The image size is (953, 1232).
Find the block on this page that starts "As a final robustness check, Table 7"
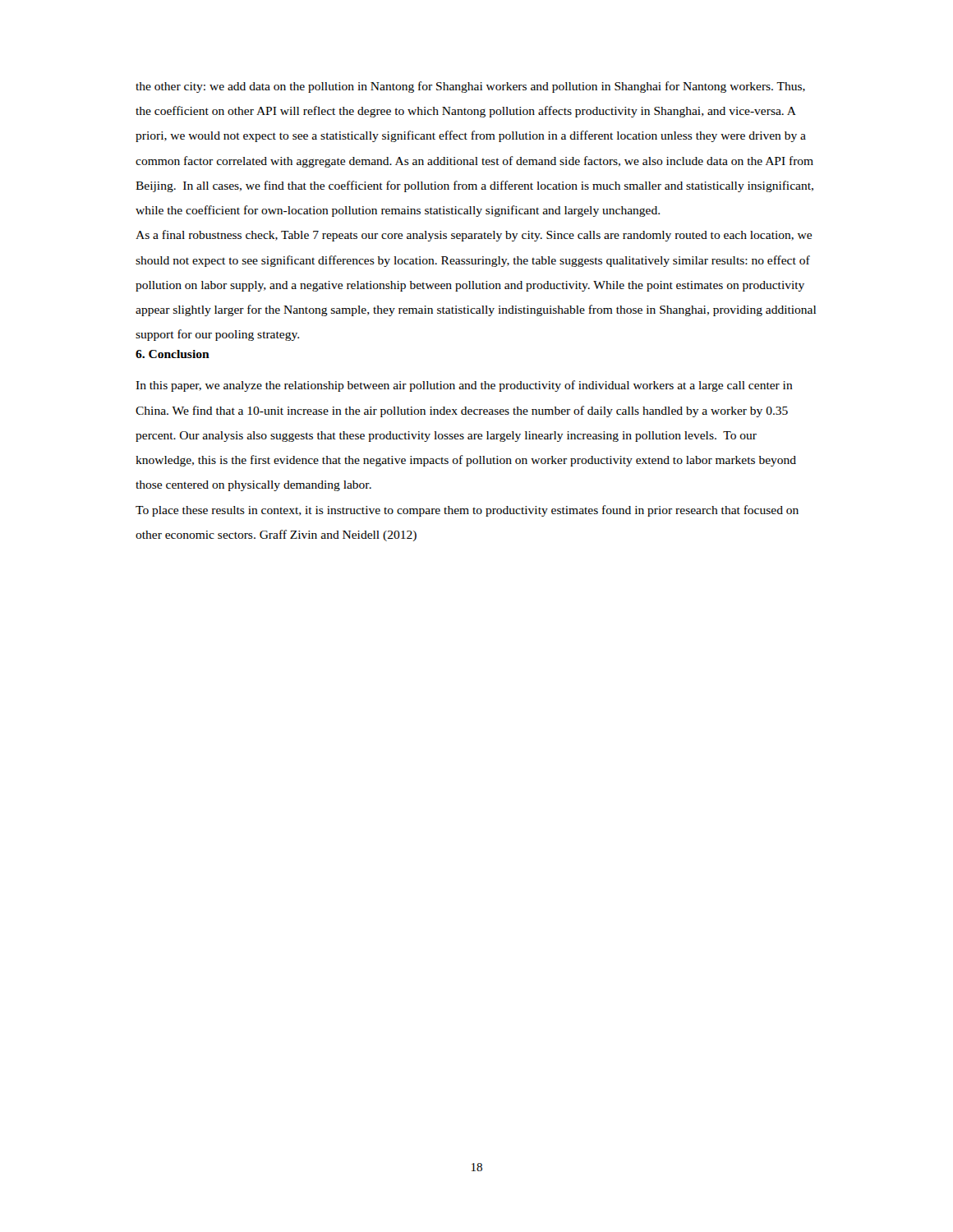click(x=476, y=285)
